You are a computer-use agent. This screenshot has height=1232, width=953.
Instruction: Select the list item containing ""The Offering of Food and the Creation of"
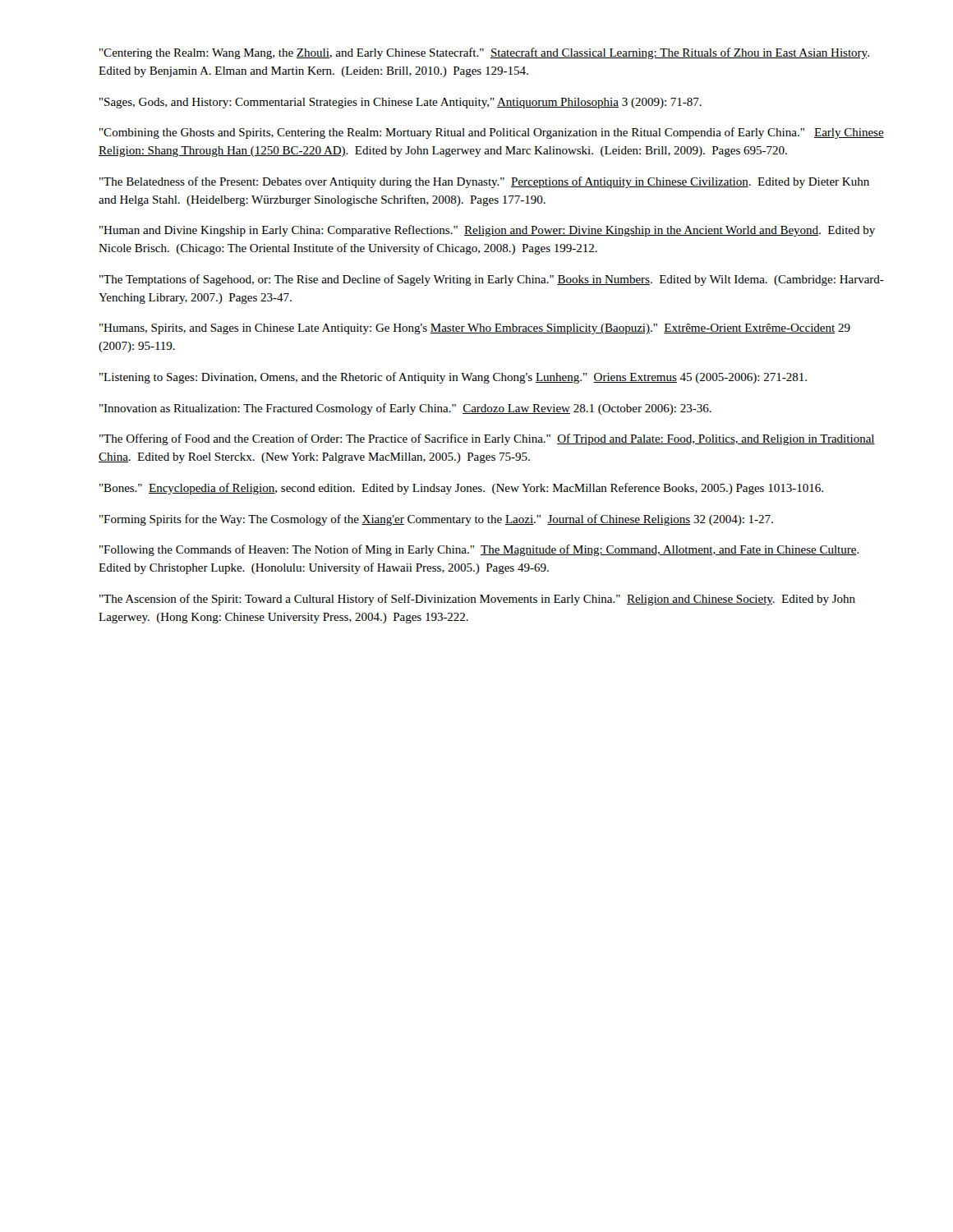[x=493, y=448]
